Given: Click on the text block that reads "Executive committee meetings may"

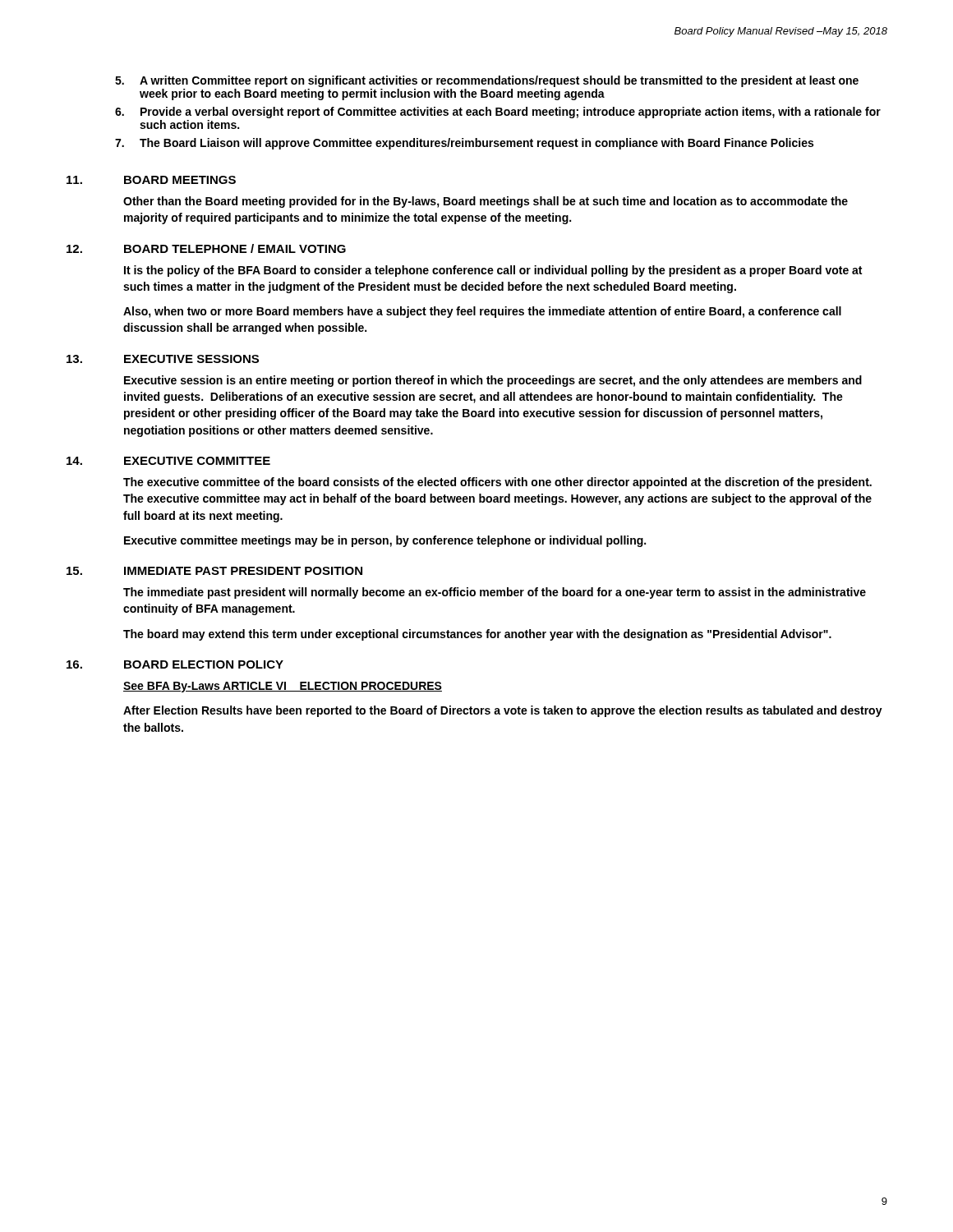Looking at the screenshot, I should tap(505, 540).
